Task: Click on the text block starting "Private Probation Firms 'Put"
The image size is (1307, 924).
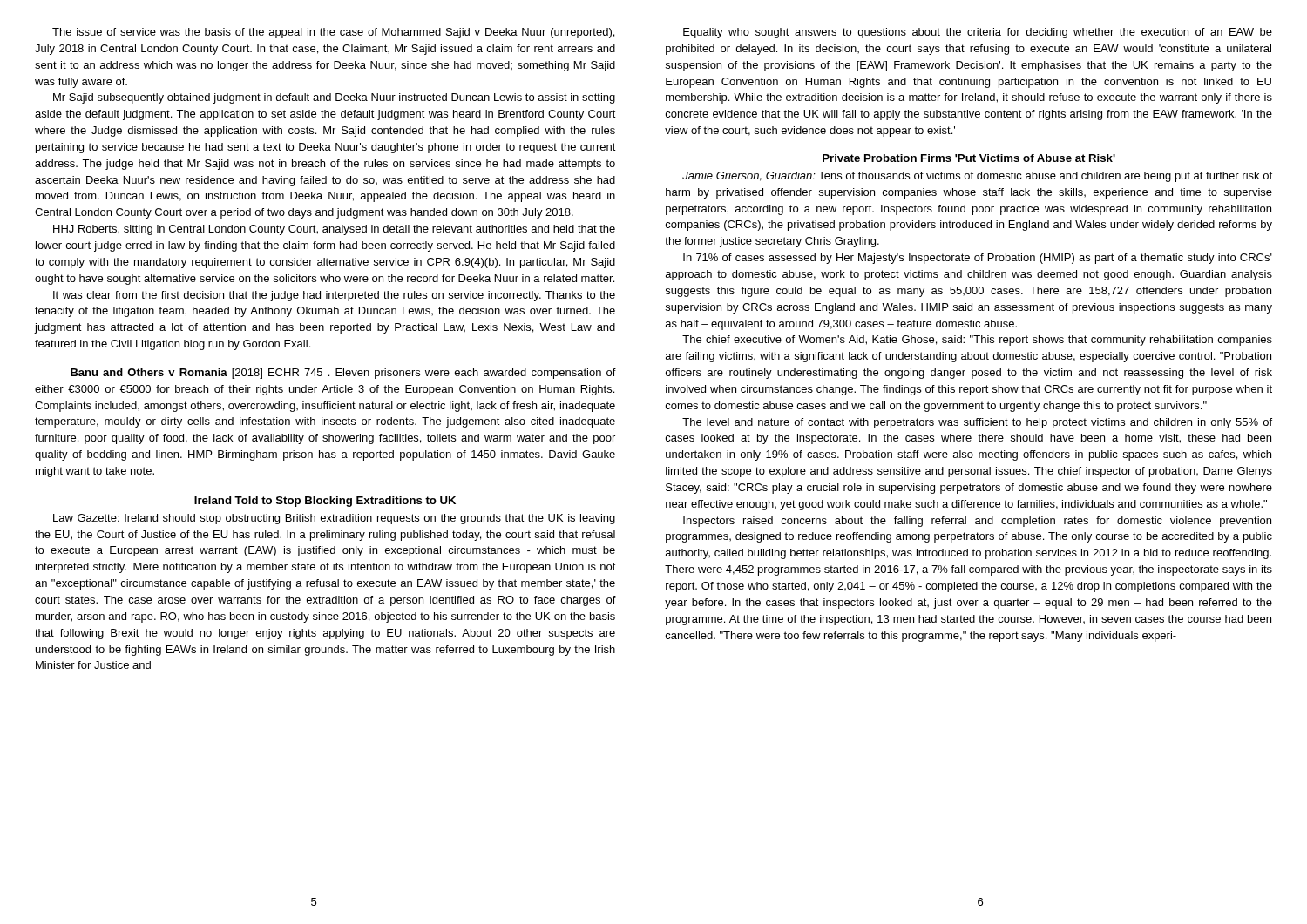Action: (969, 158)
